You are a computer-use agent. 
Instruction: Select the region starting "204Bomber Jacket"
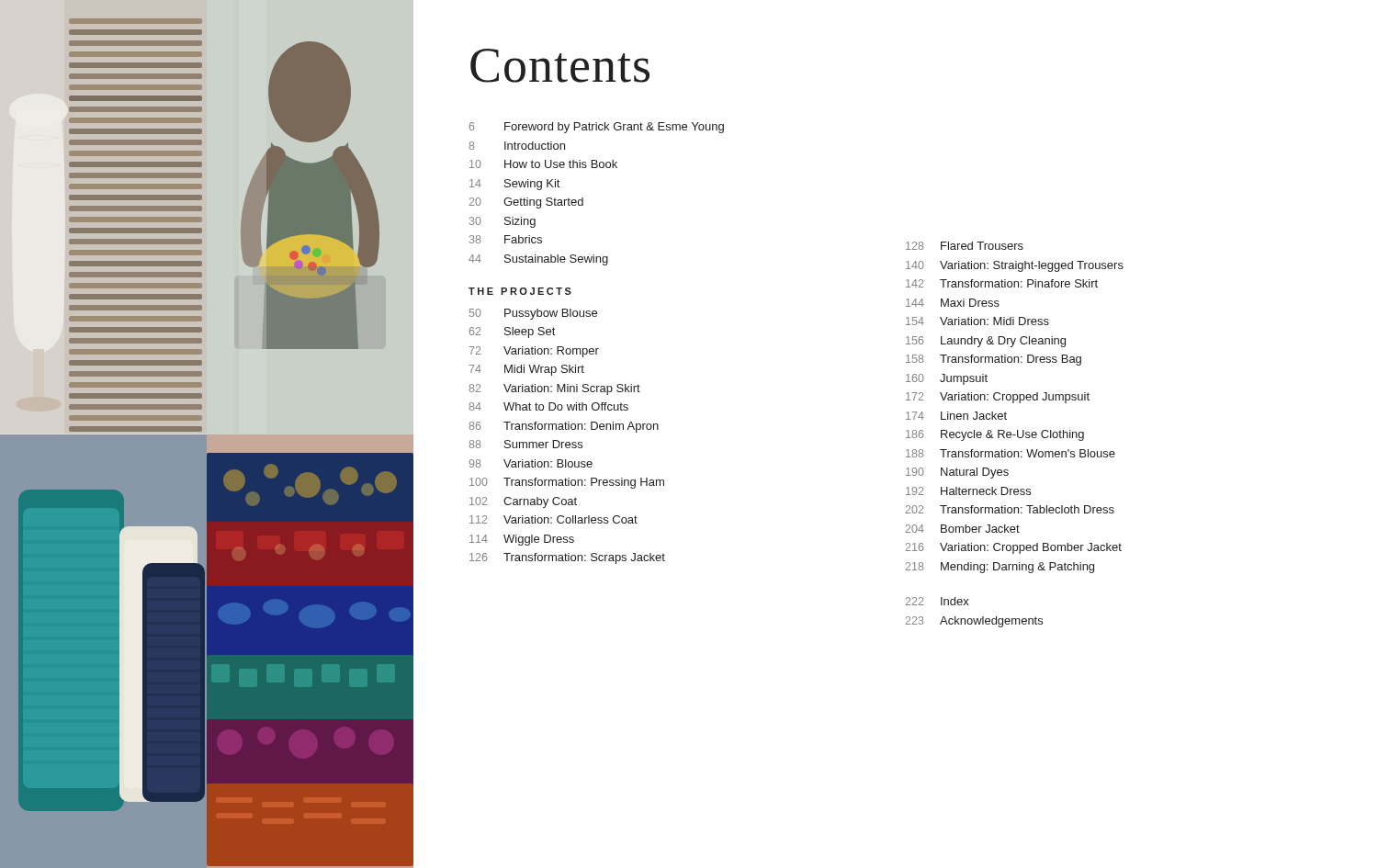click(963, 529)
